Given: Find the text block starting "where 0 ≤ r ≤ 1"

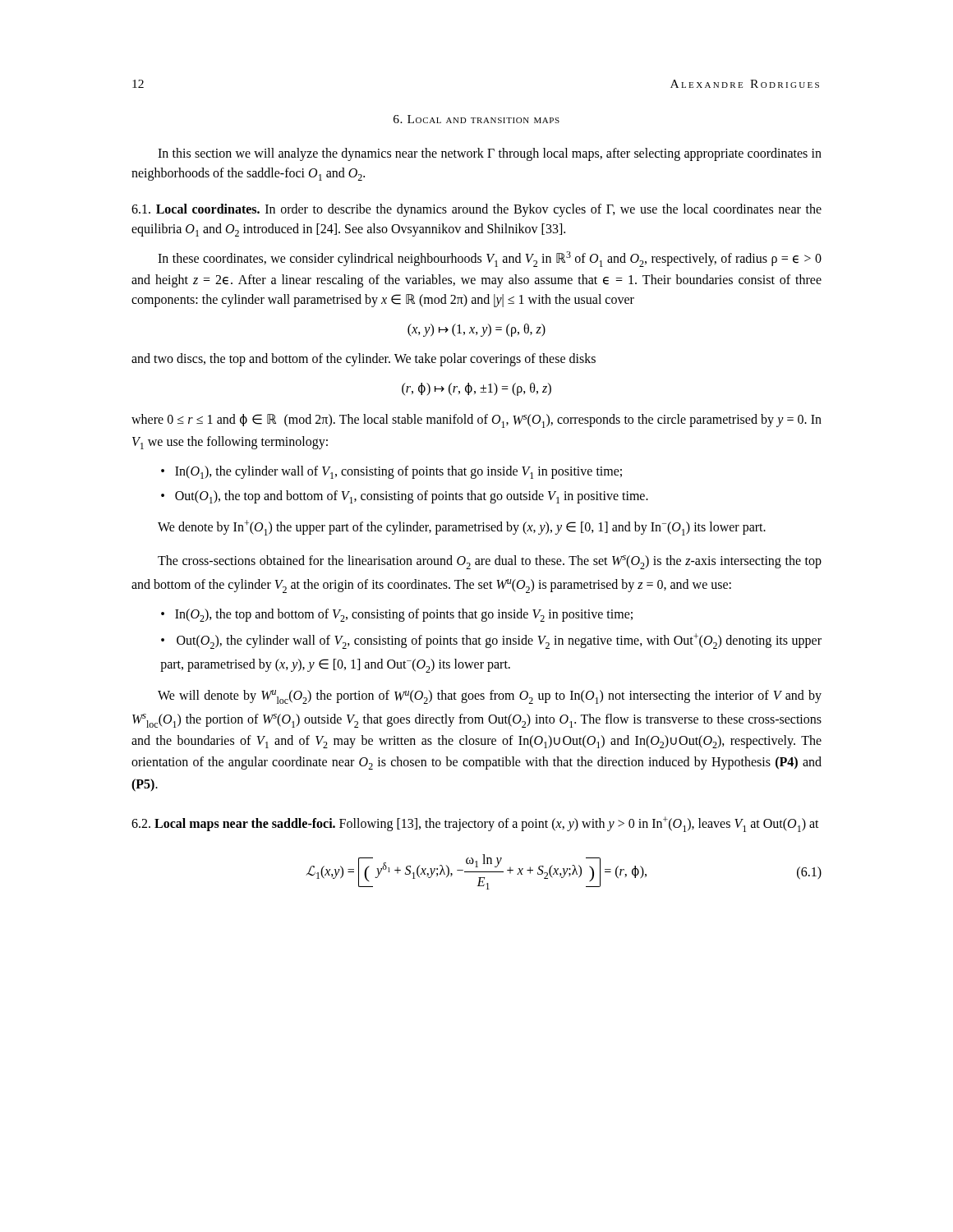Looking at the screenshot, I should click(x=476, y=431).
